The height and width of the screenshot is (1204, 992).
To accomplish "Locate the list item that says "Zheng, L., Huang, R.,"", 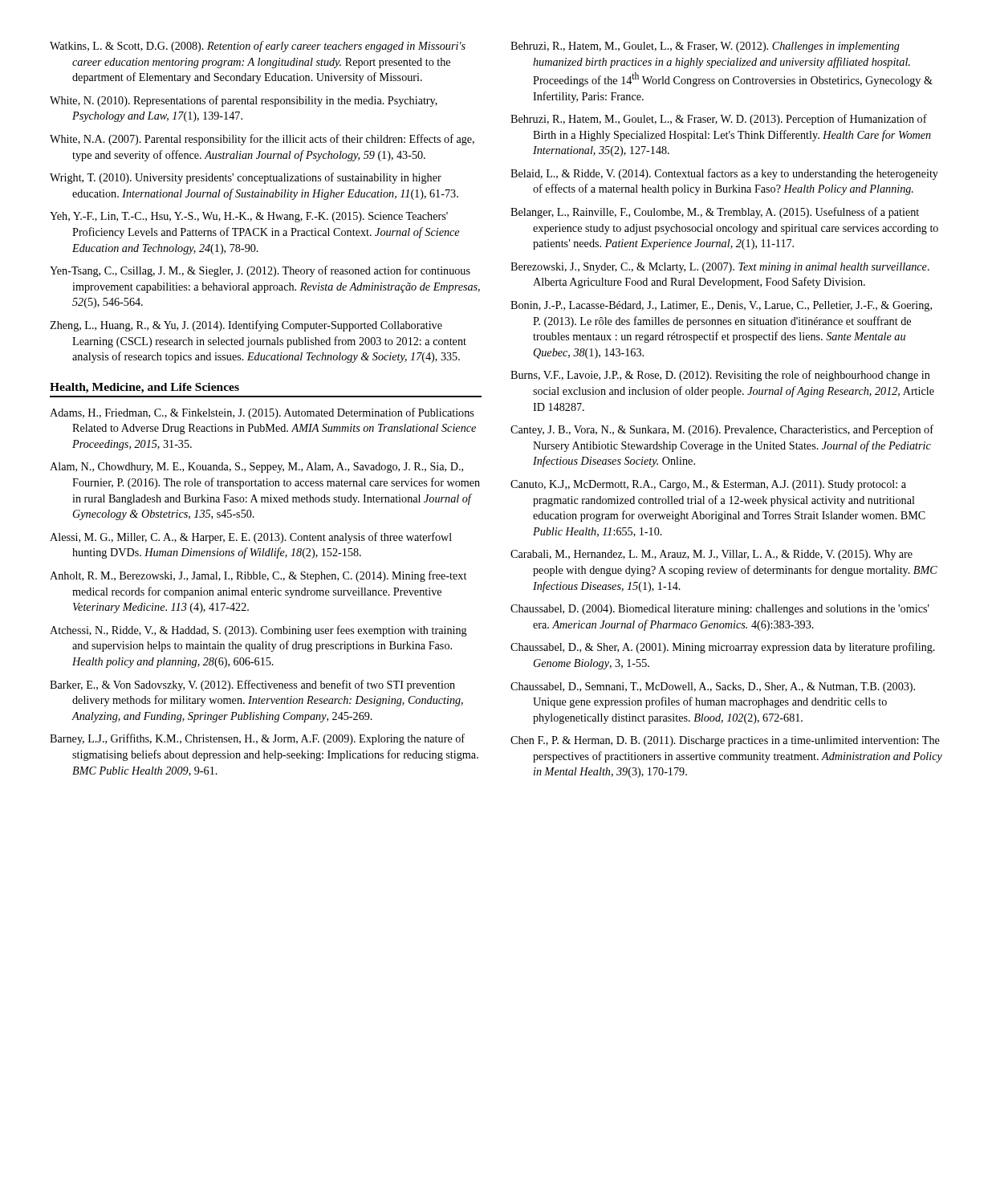I will pyautogui.click(x=258, y=341).
